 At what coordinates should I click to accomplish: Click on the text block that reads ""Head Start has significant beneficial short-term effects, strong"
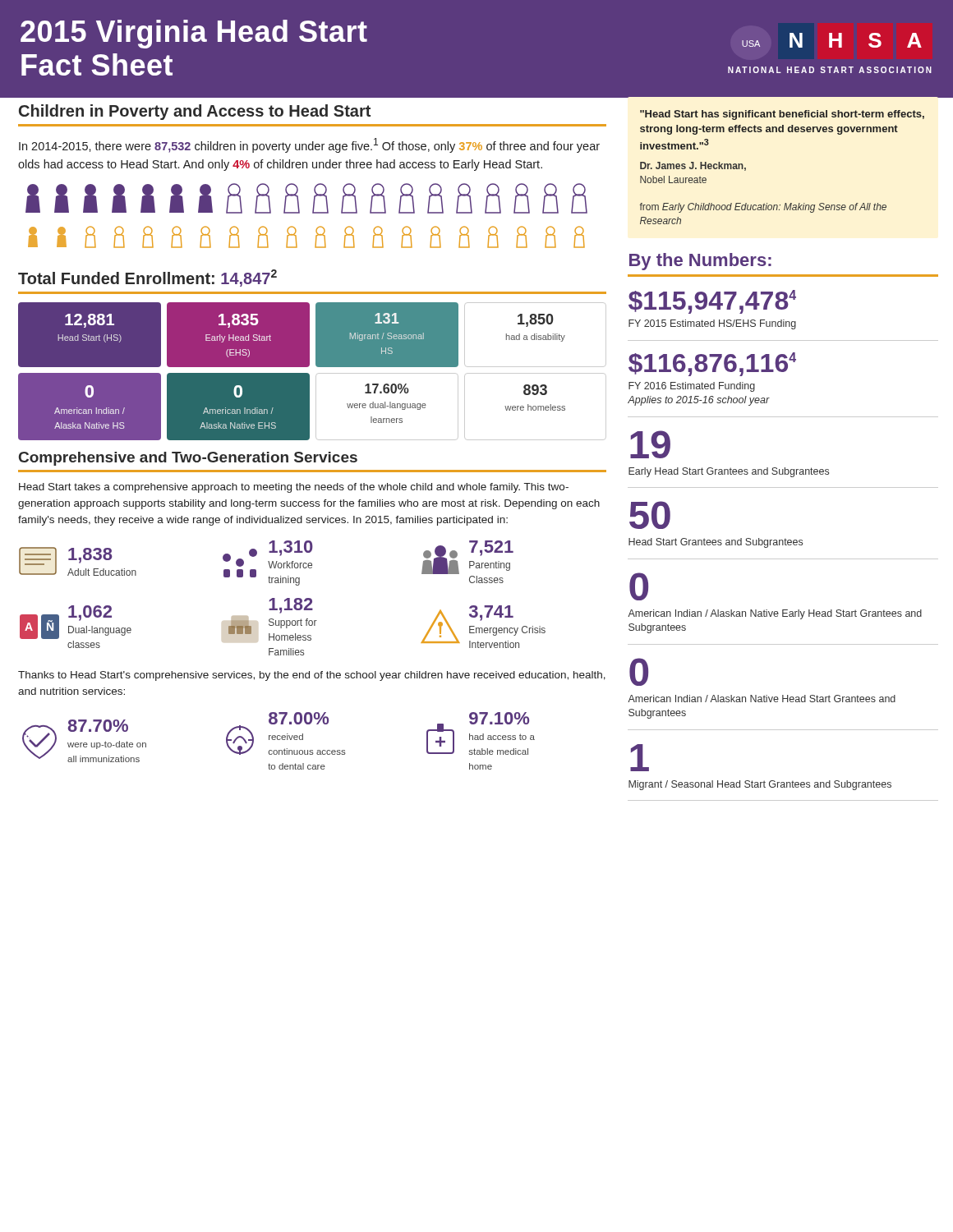[x=782, y=115]
